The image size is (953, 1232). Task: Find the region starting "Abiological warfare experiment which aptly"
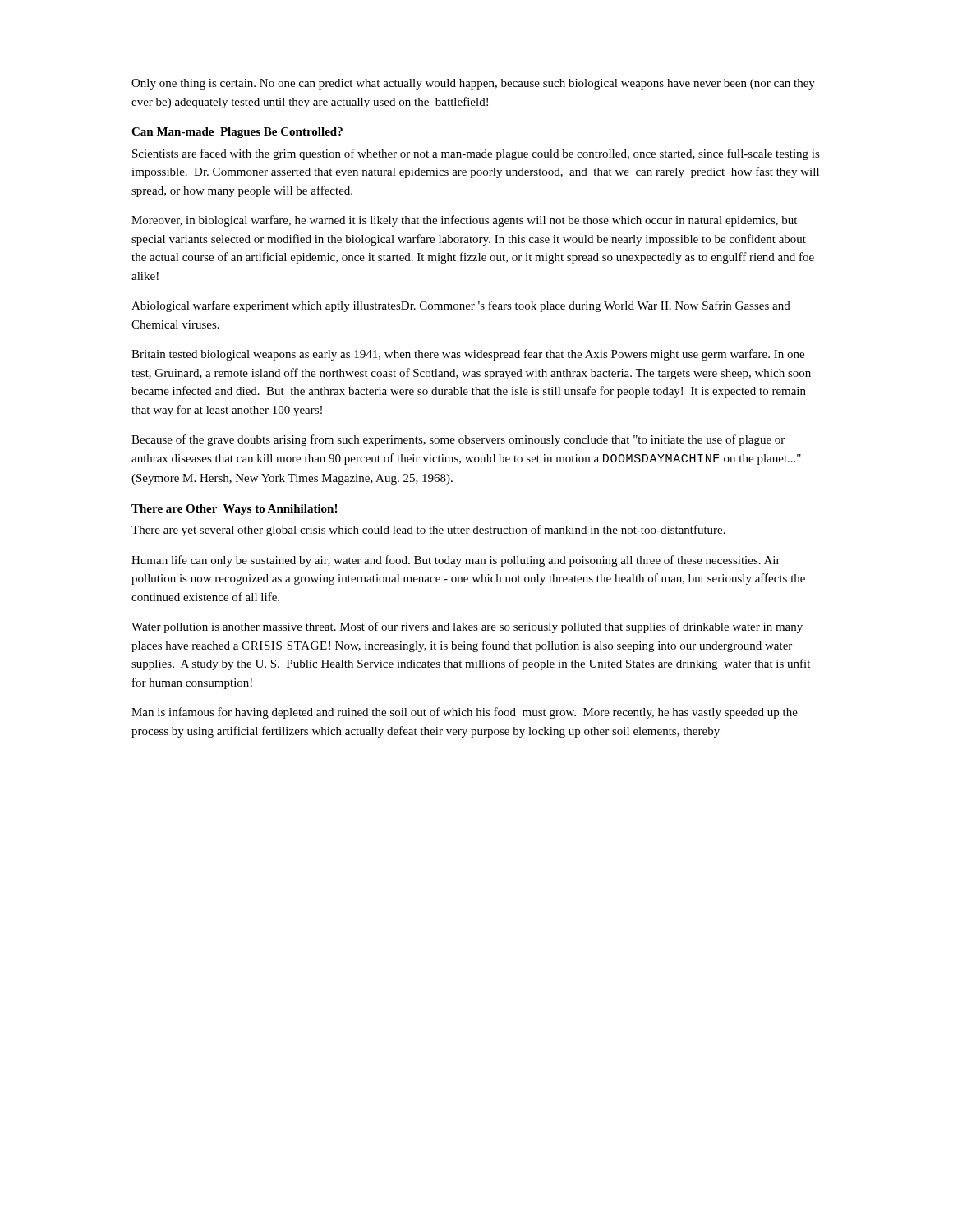tap(476, 315)
